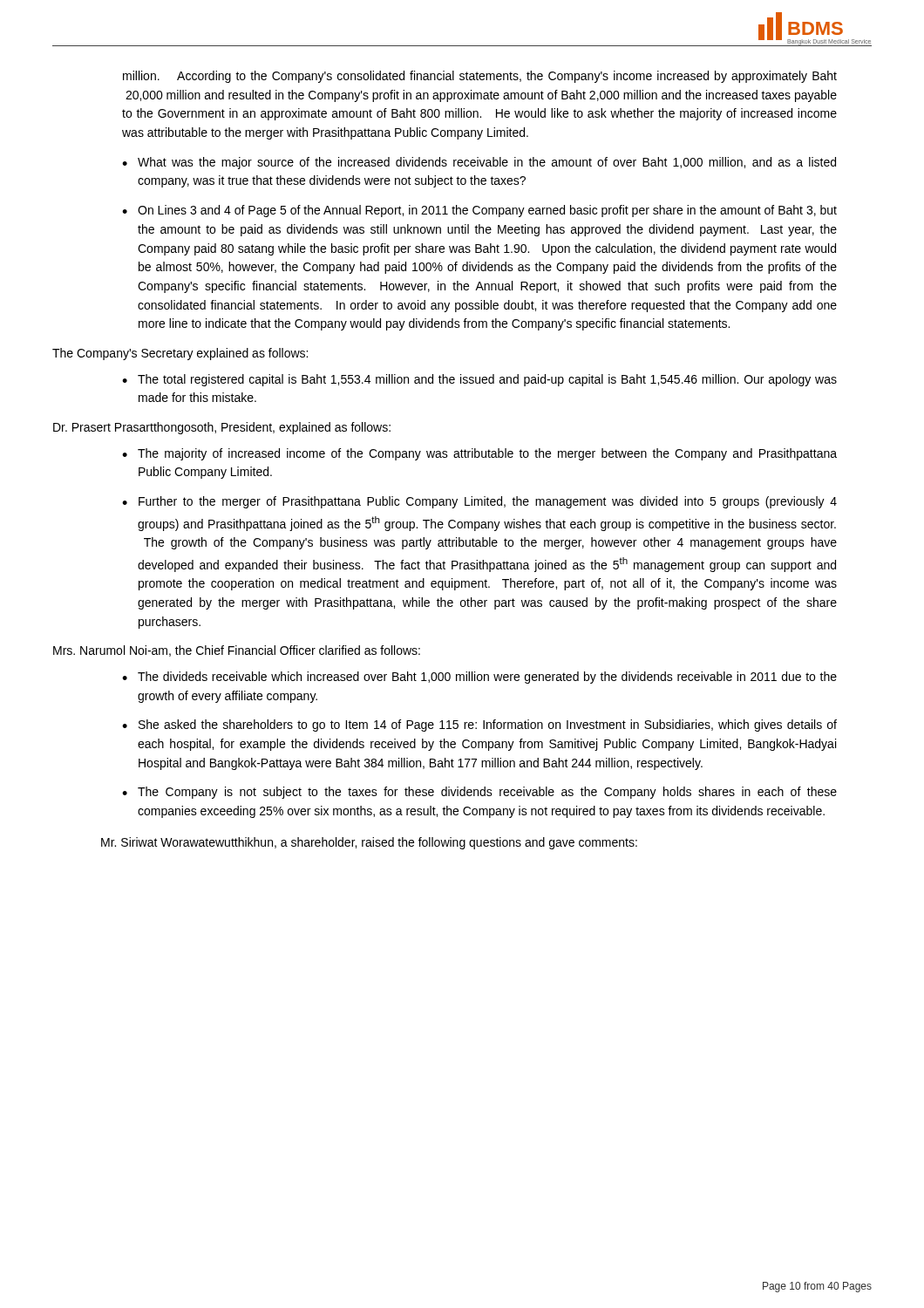
Task: Locate the block of text that opens with "million. According to the"
Action: pyautogui.click(x=479, y=104)
